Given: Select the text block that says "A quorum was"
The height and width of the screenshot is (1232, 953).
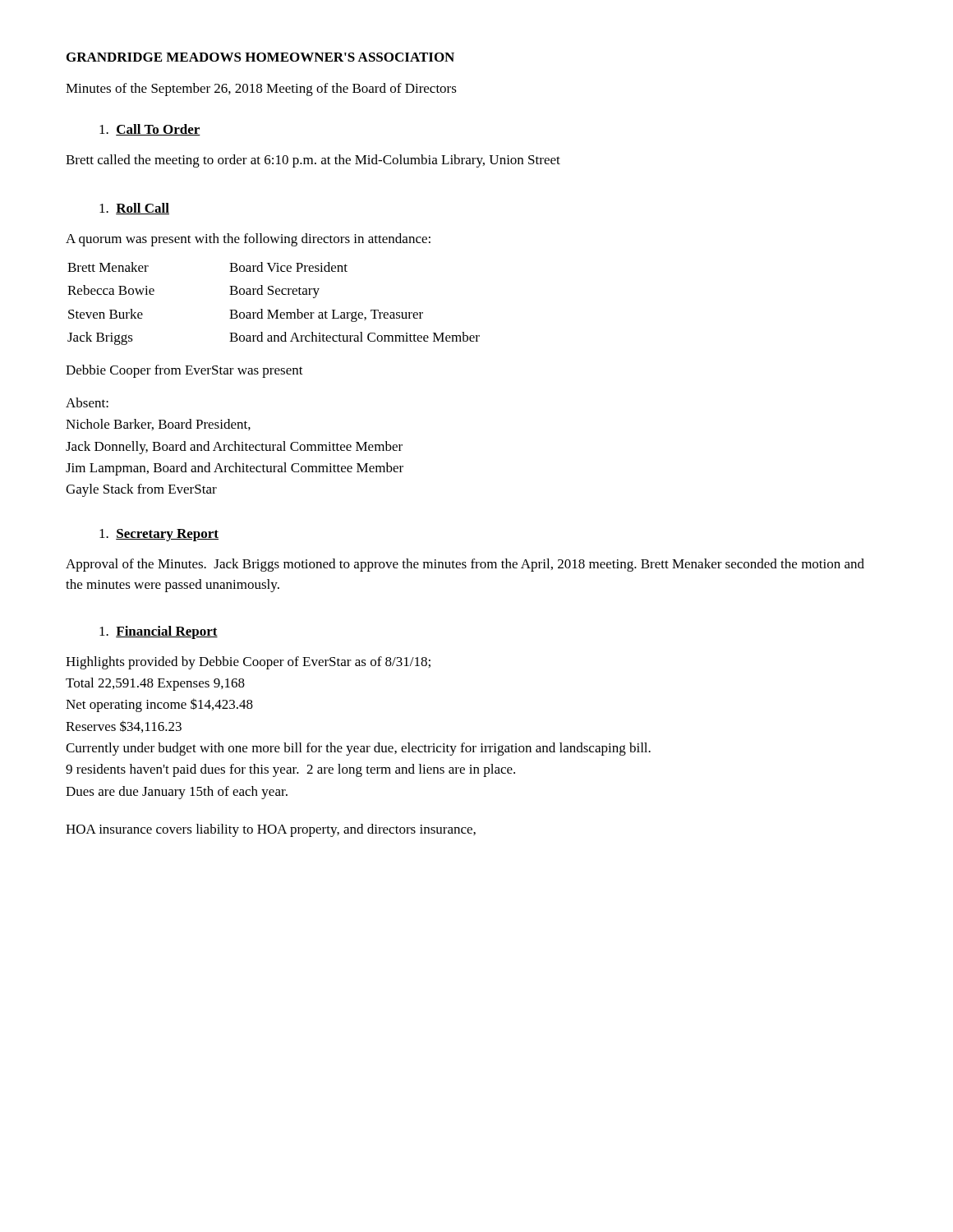Looking at the screenshot, I should [x=249, y=238].
